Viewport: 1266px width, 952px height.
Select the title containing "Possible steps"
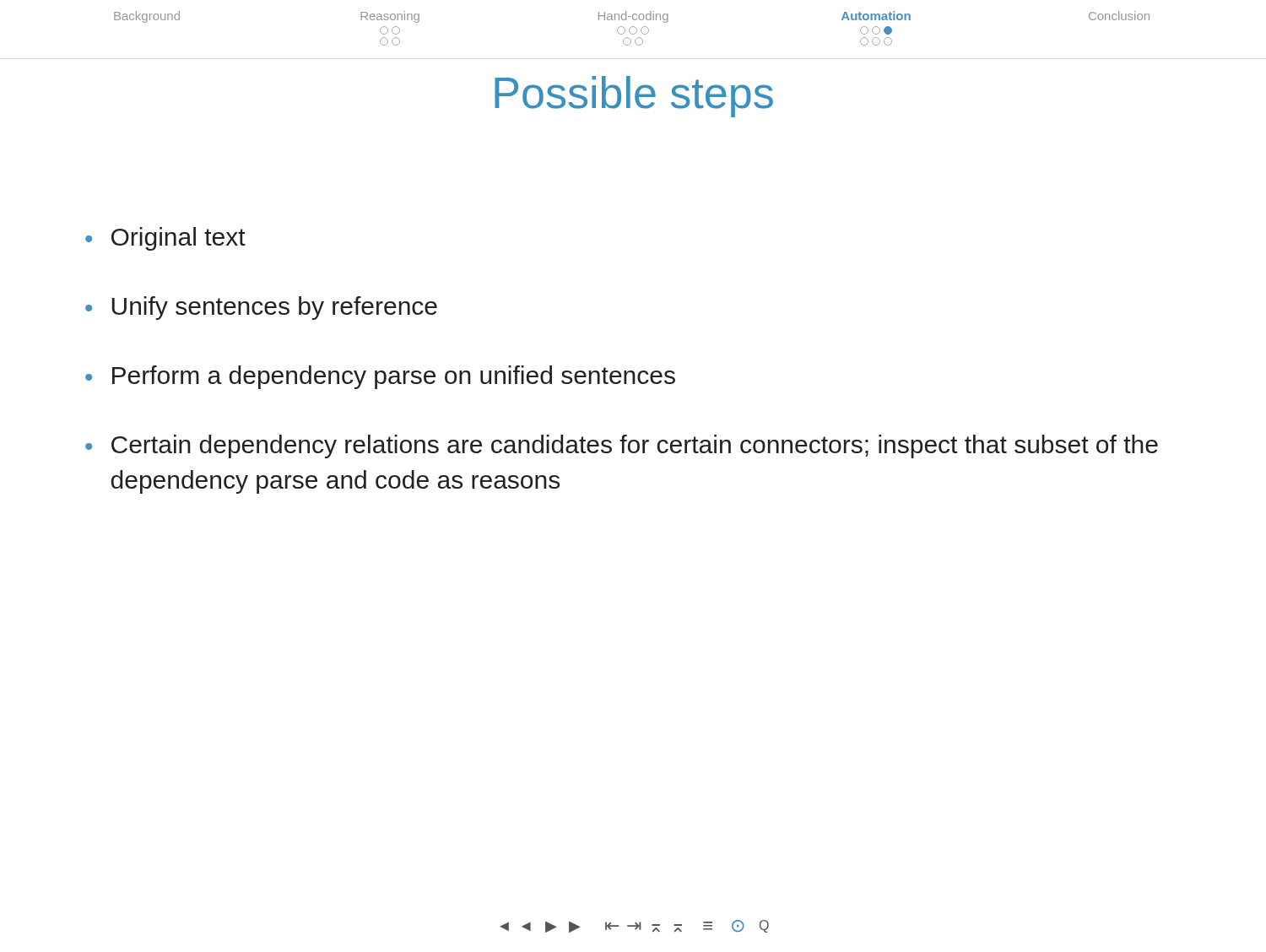click(x=633, y=93)
